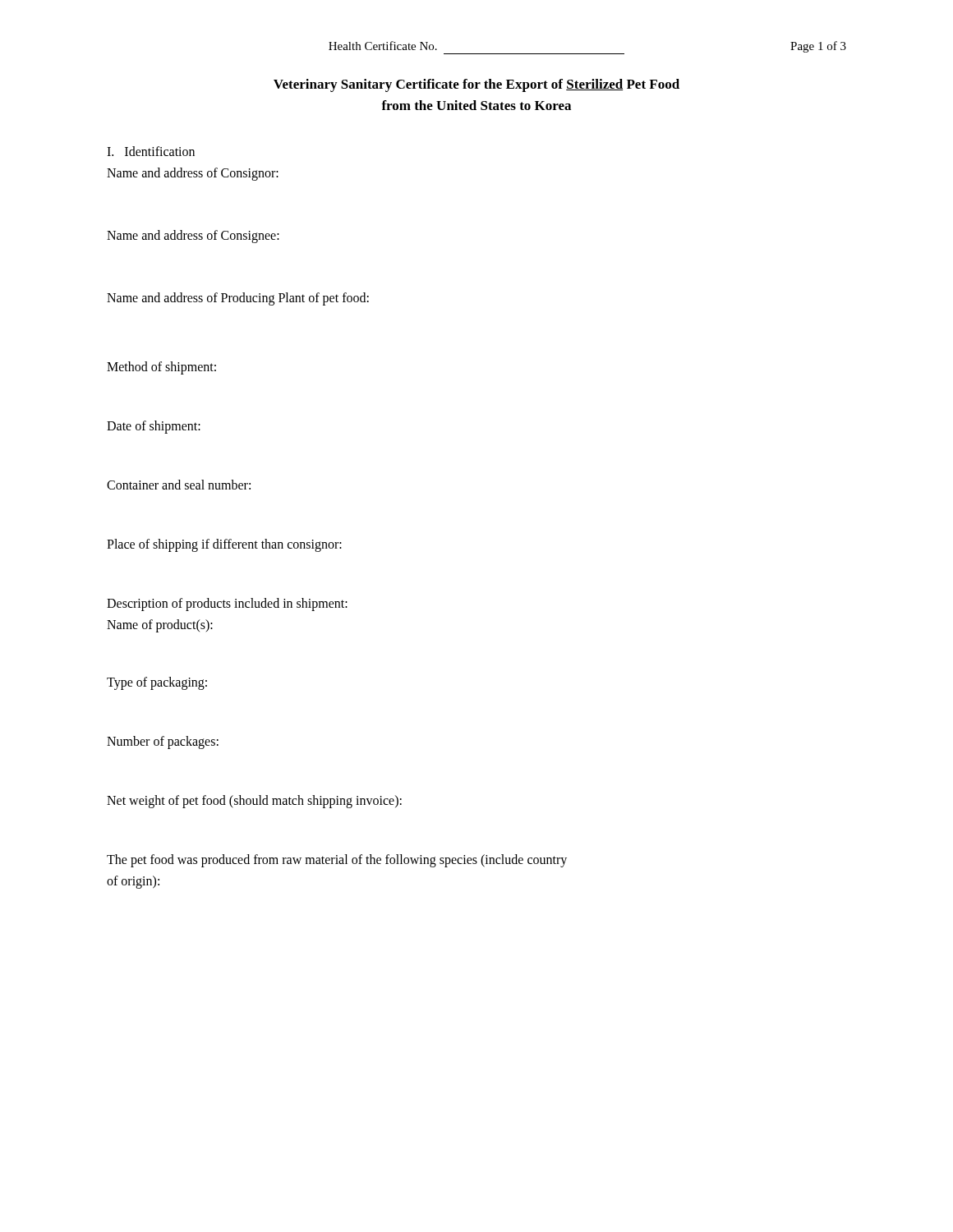
Task: Locate the text block containing "Place of shipping if"
Action: [224, 545]
